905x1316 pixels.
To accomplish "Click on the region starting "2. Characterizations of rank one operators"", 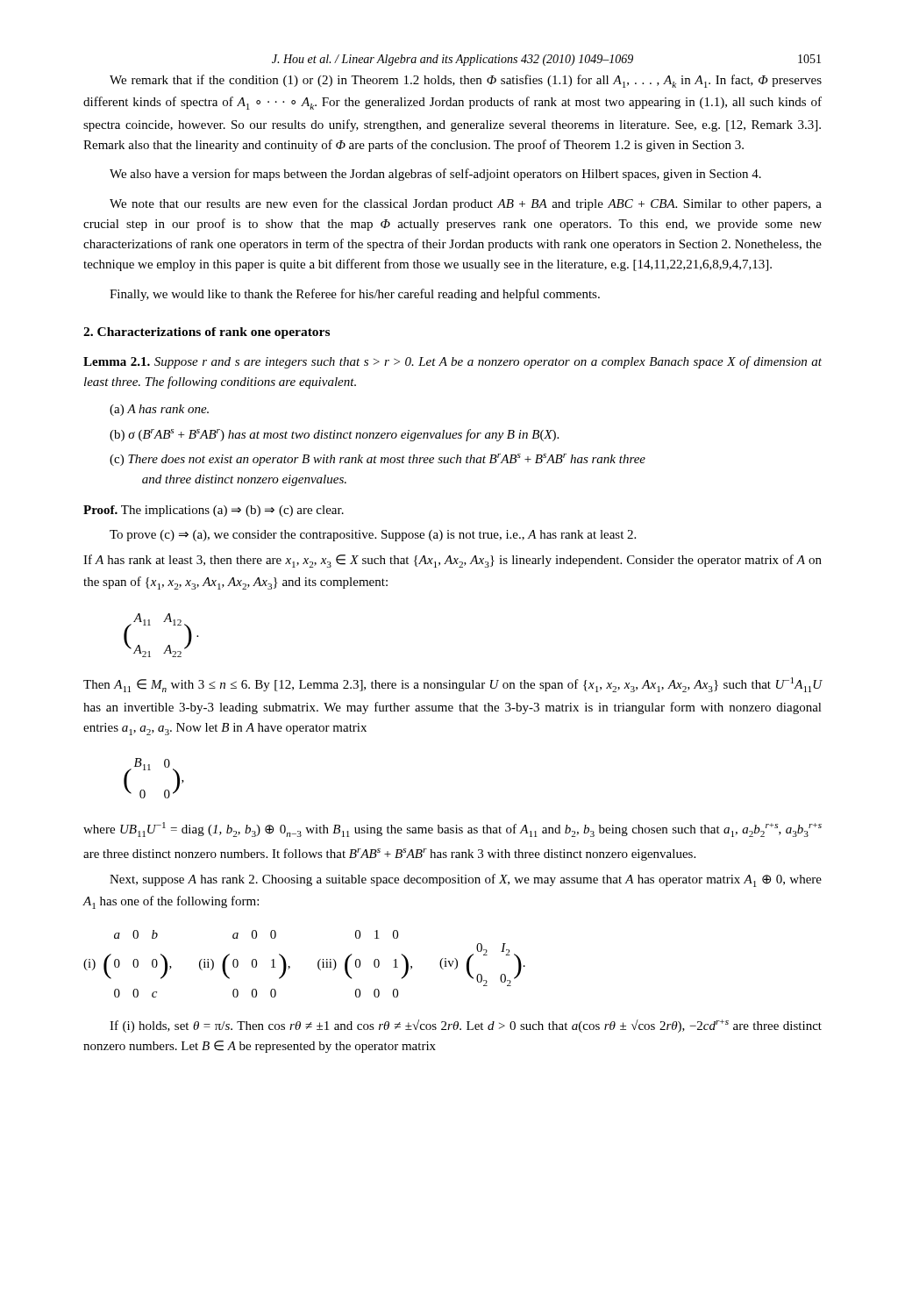I will (x=207, y=331).
